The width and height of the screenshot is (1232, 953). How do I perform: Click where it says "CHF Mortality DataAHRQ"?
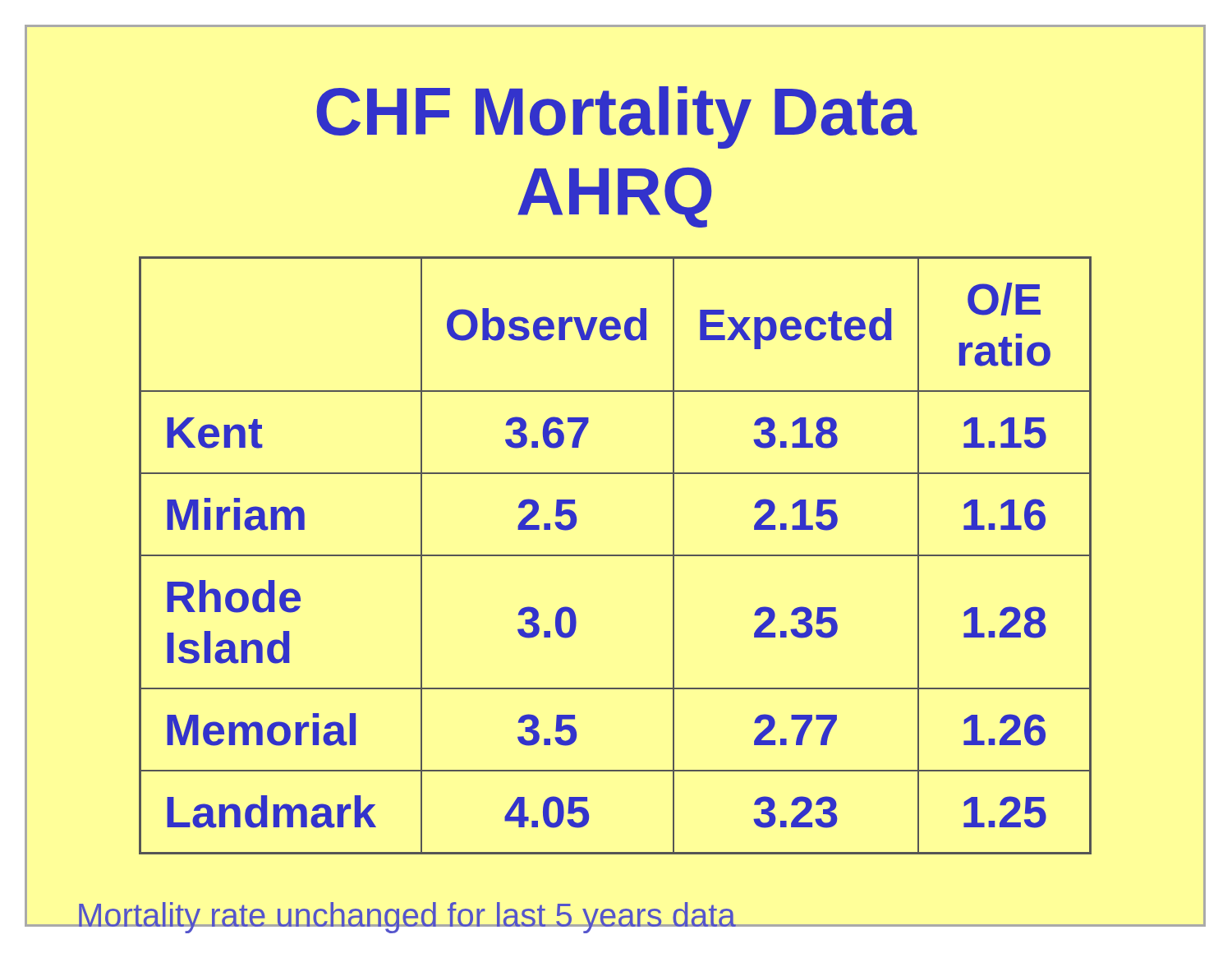tap(615, 151)
